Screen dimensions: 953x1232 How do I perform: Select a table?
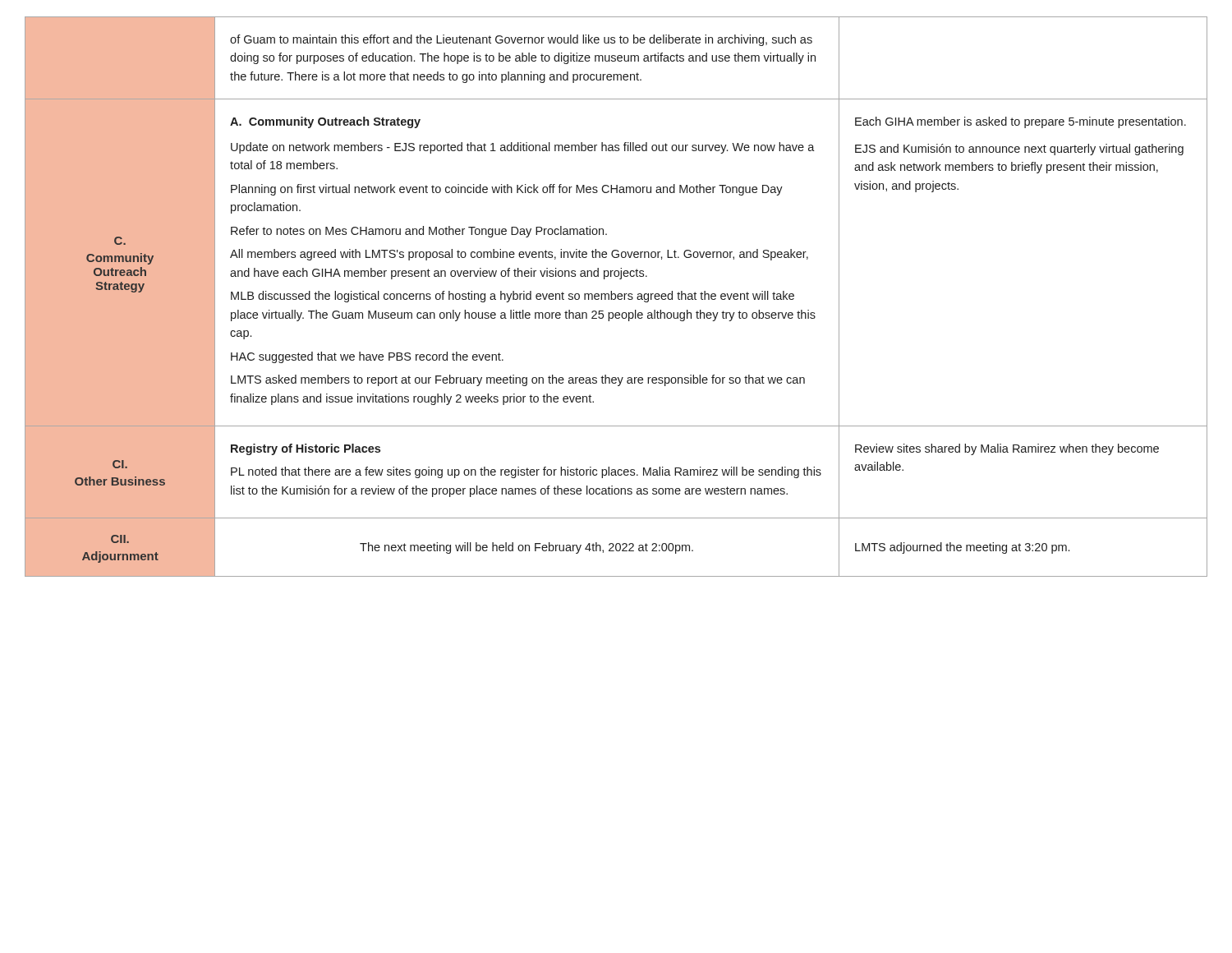tap(616, 297)
